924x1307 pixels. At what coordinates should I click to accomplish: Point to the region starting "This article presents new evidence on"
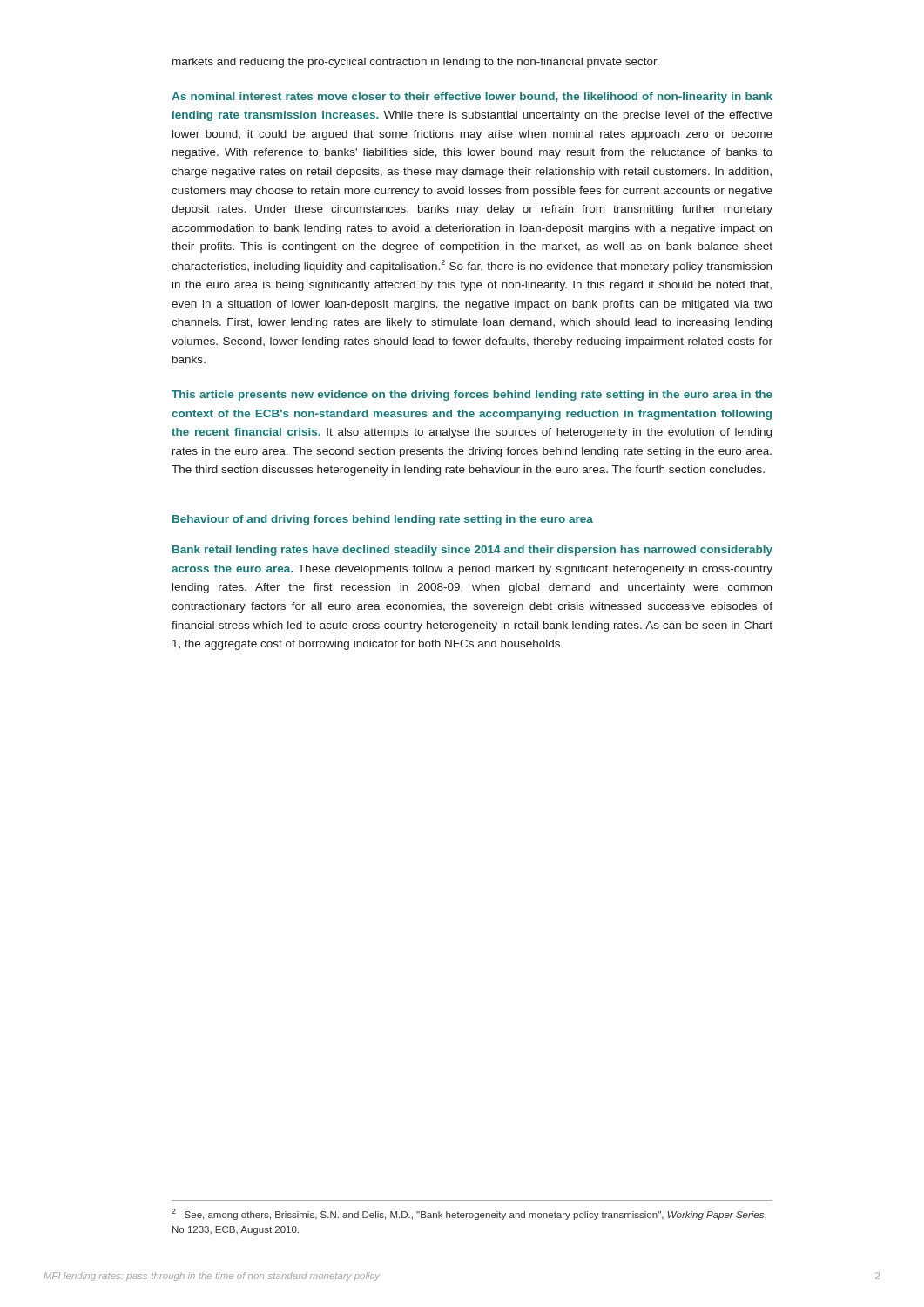click(x=472, y=432)
